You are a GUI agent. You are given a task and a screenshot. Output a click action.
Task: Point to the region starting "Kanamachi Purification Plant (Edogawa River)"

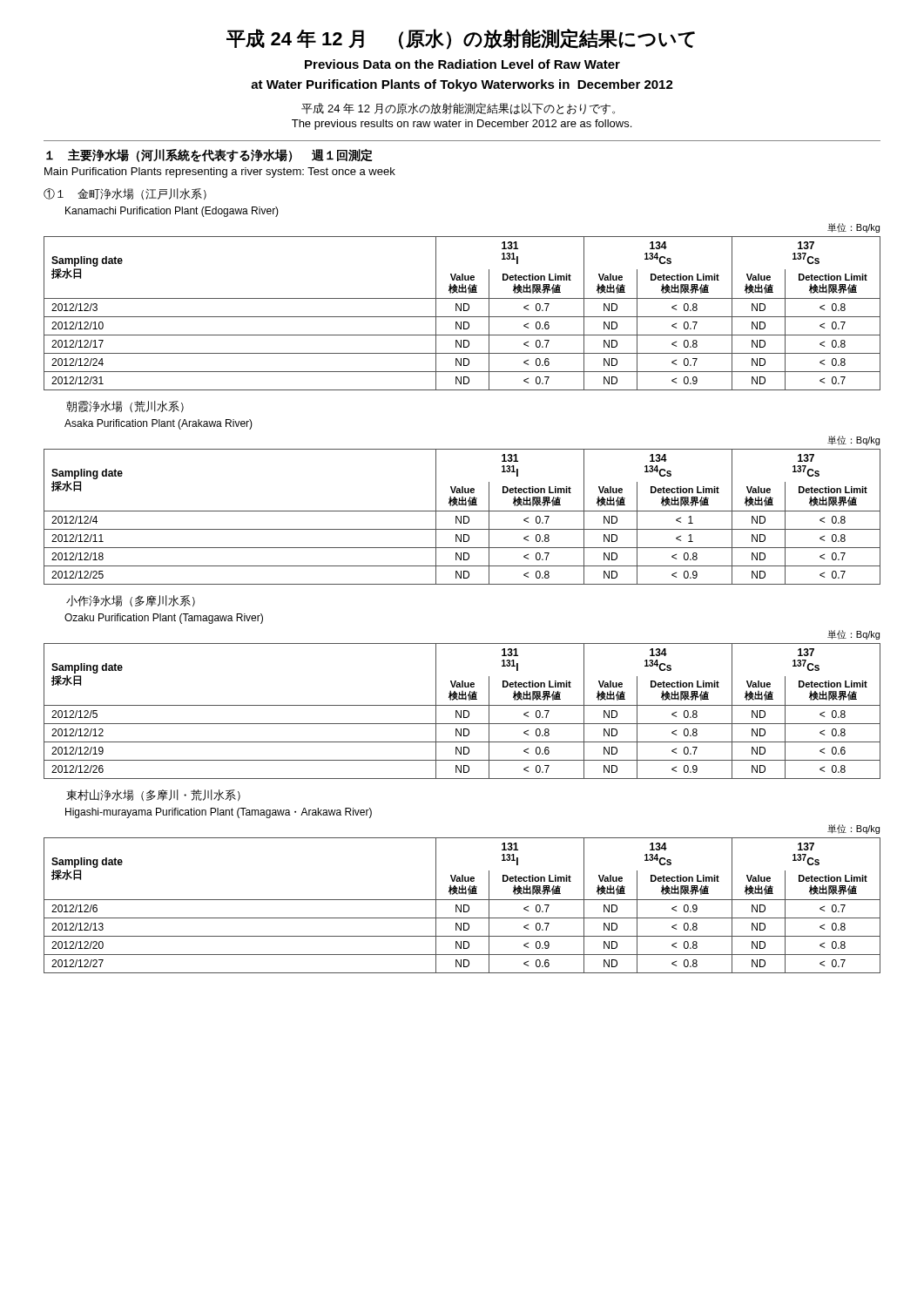tap(161, 211)
